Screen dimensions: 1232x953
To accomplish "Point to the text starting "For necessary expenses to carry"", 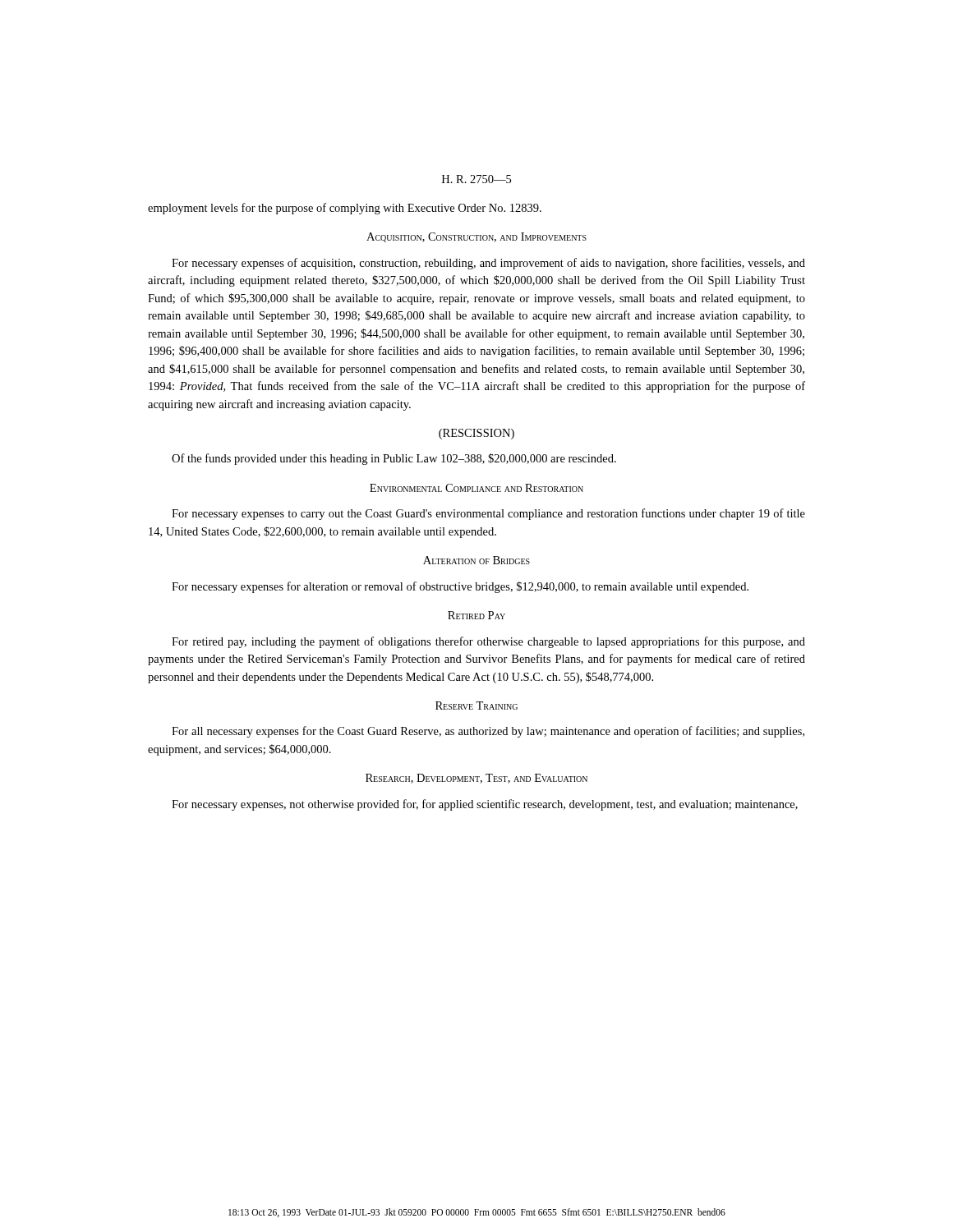I will [476, 522].
